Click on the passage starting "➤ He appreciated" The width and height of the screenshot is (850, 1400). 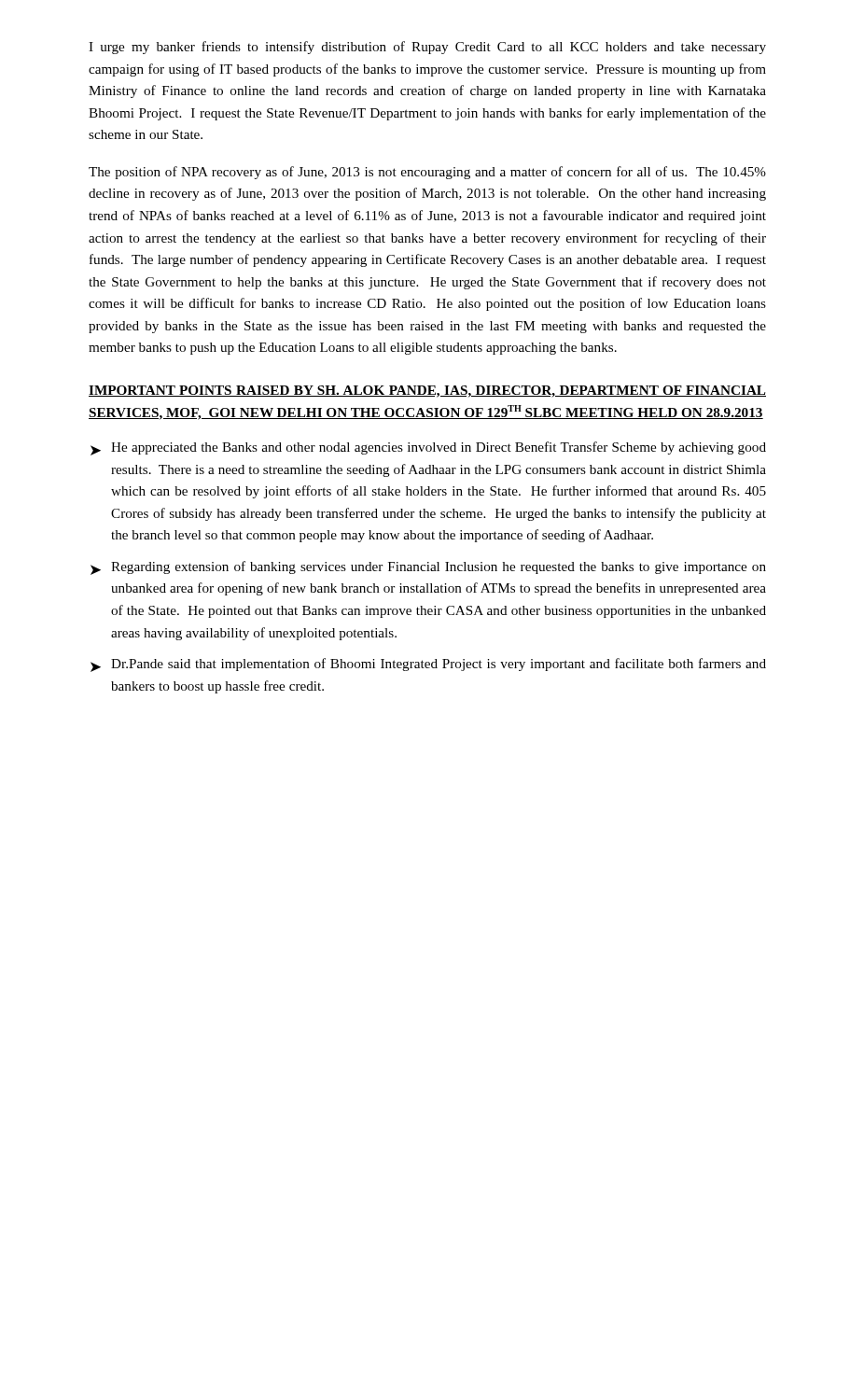tap(427, 491)
